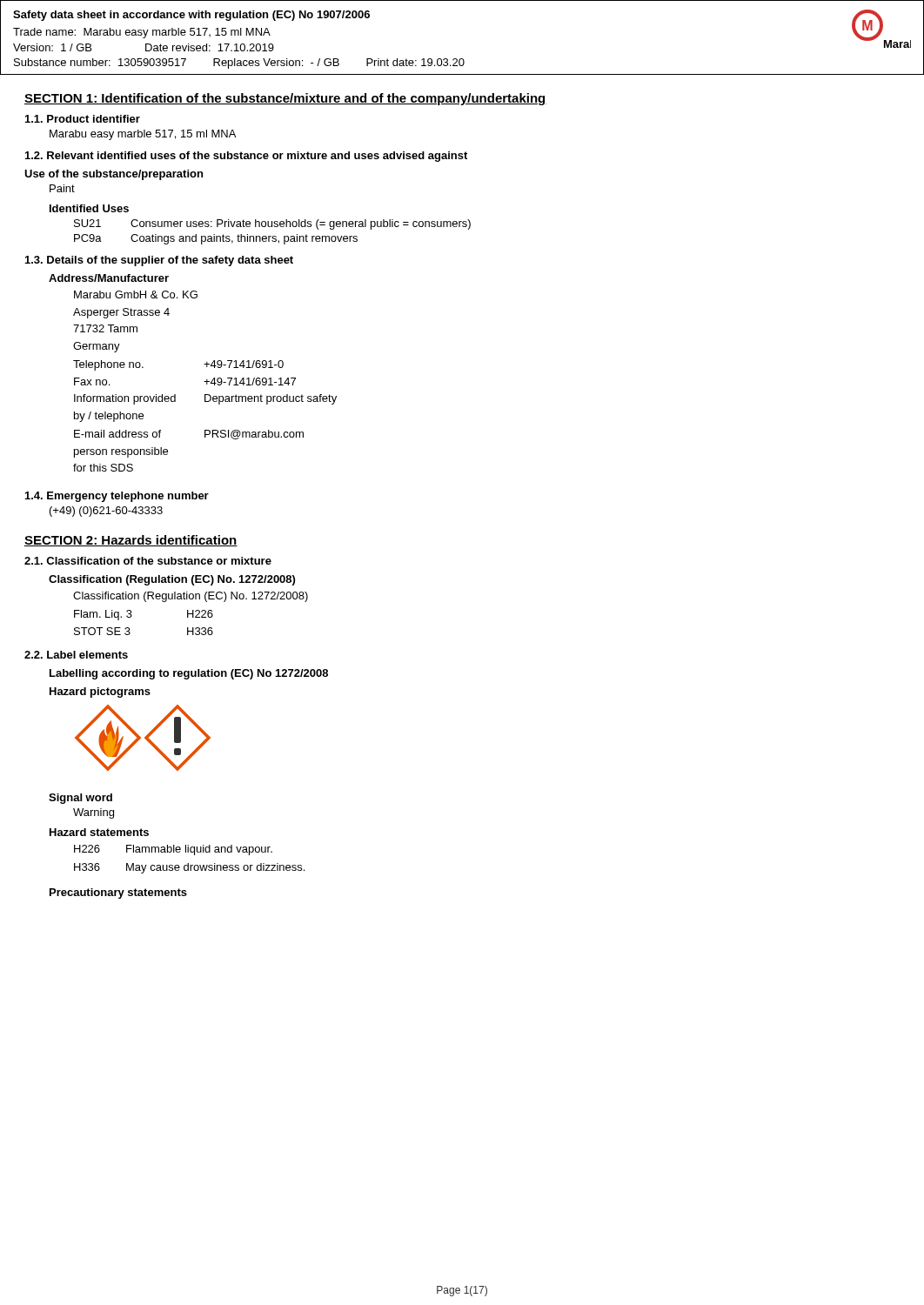Where is the passage that starts "SU21 Consumer uses: Private"?

point(272,224)
